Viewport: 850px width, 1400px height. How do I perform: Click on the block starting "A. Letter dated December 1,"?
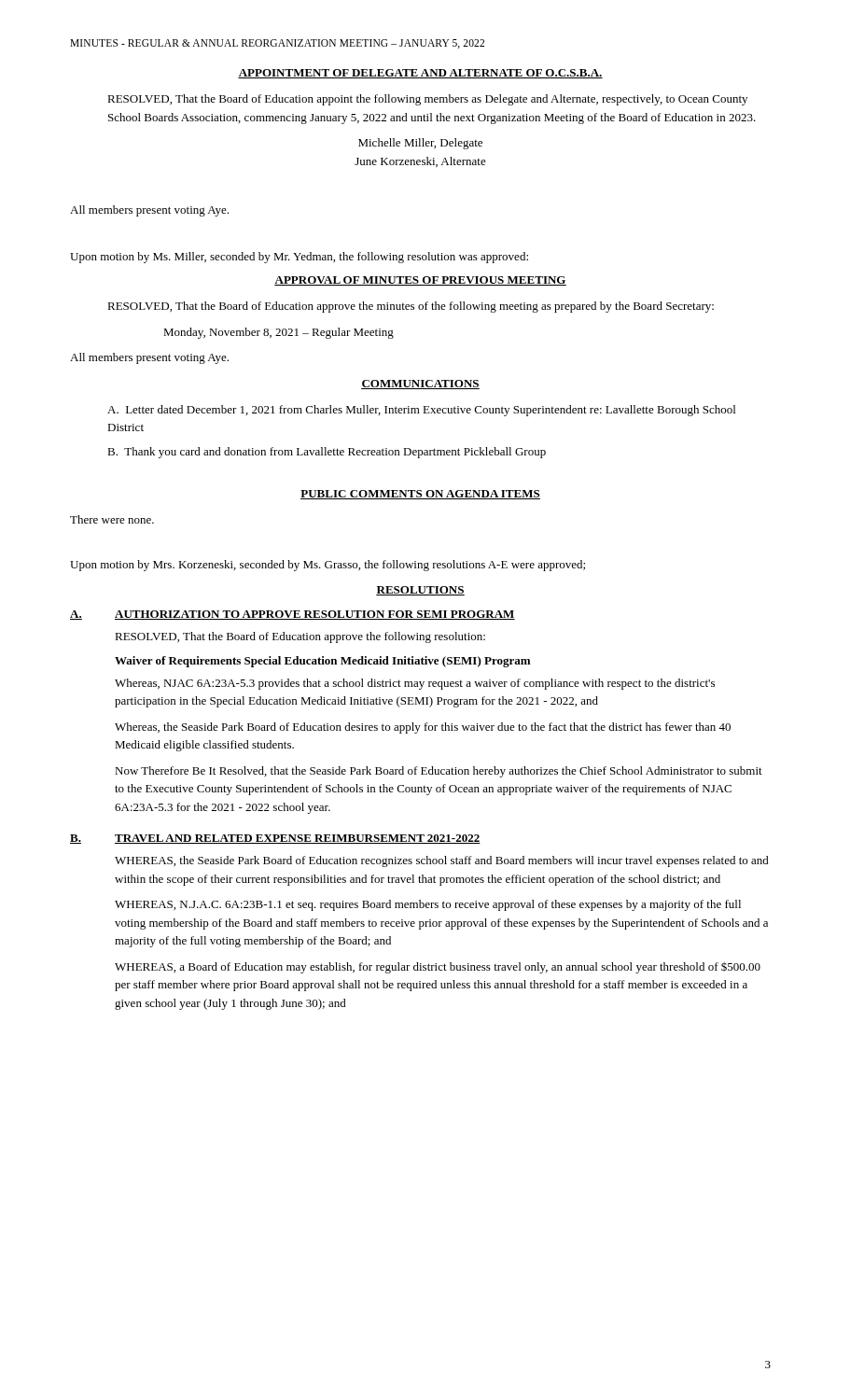(422, 418)
